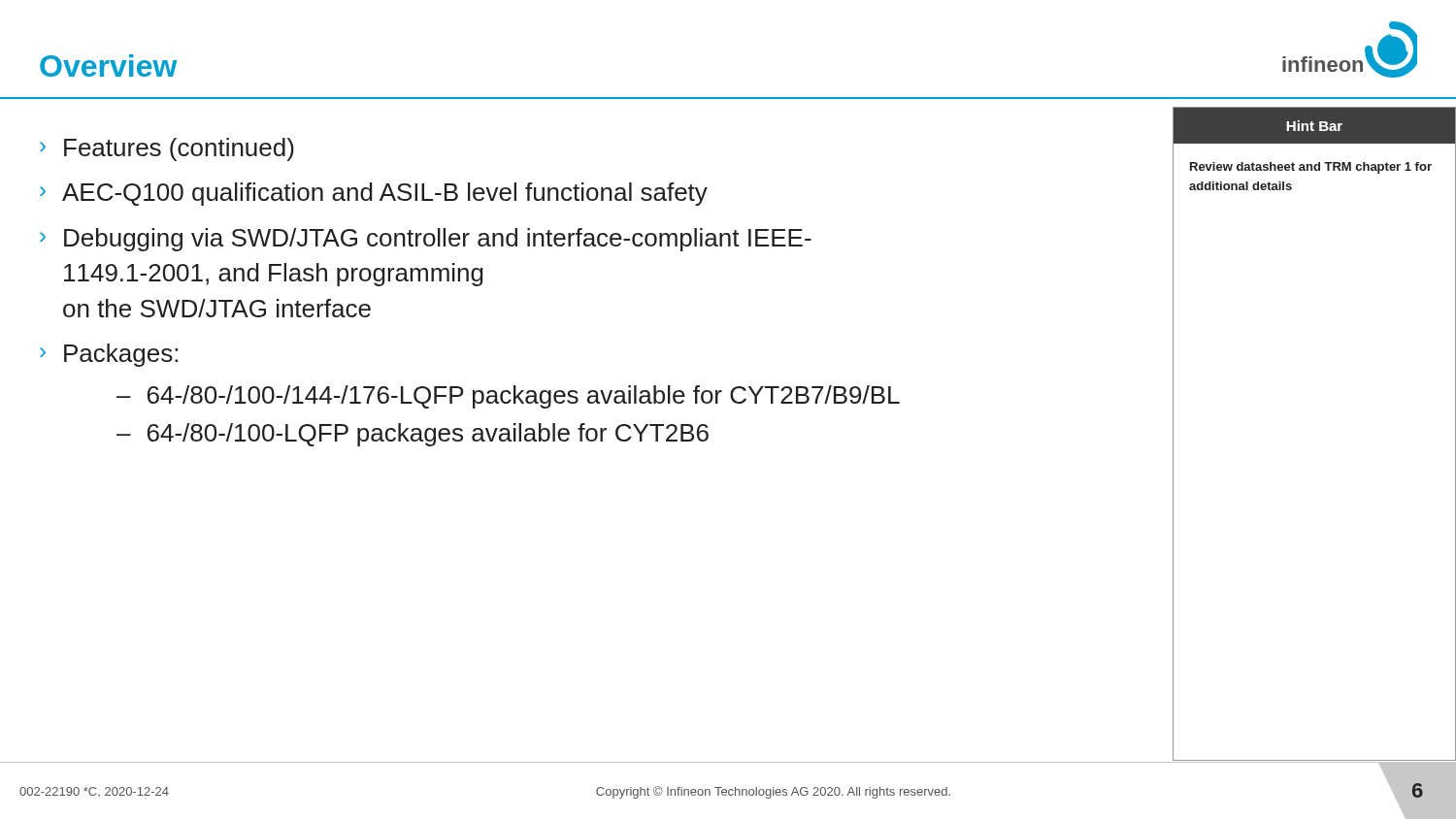Screen dimensions: 819x1456
Task: Find the list item with the text "– 64-/80-/100-LQFP packages available"
Action: 413,434
